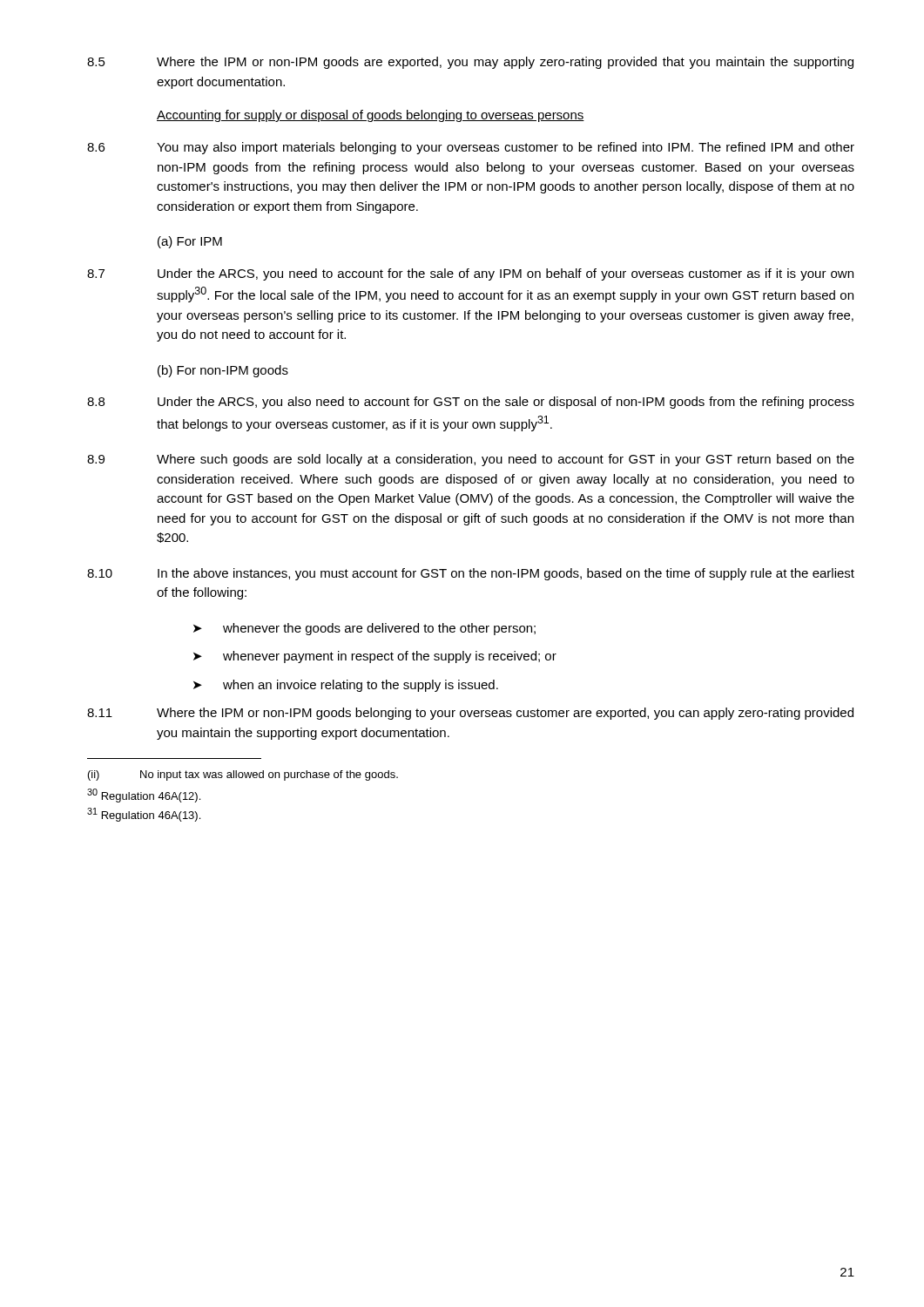The width and height of the screenshot is (924, 1307).
Task: Locate the block of text that opens with "6 You may also import materials belonging to"
Action: 471,177
